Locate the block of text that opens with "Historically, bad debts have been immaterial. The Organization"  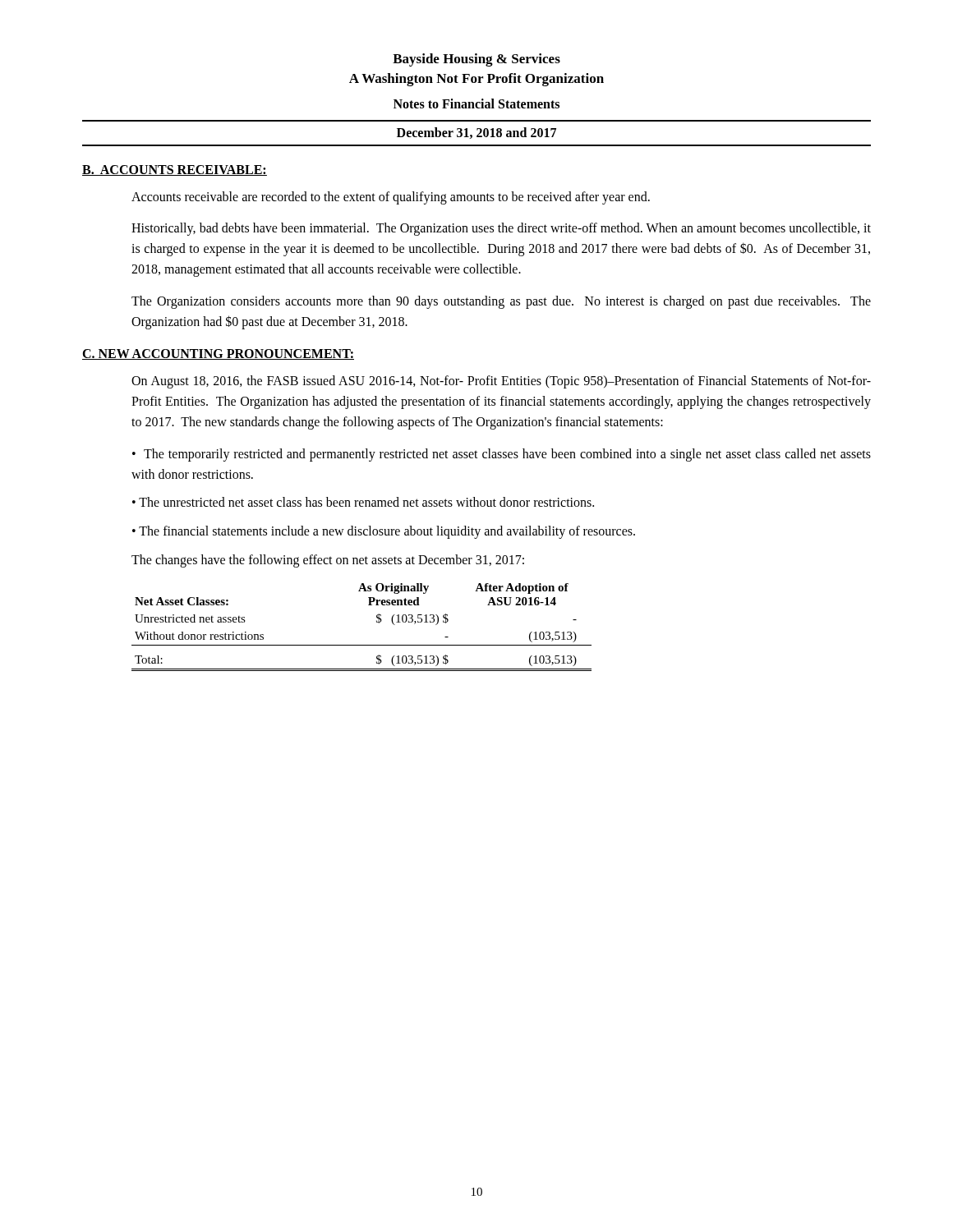pyautogui.click(x=501, y=249)
